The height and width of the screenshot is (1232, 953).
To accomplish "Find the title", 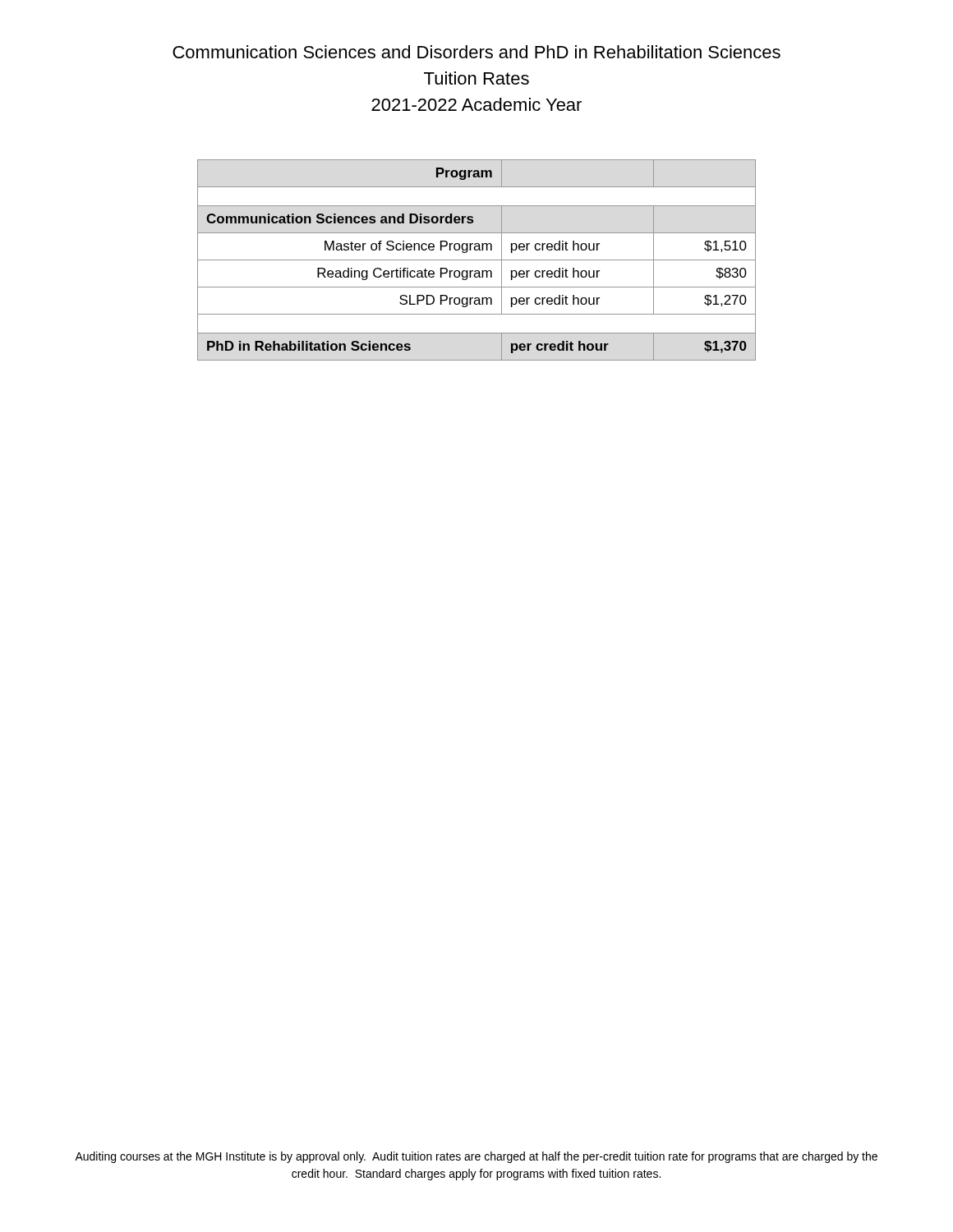I will click(476, 79).
